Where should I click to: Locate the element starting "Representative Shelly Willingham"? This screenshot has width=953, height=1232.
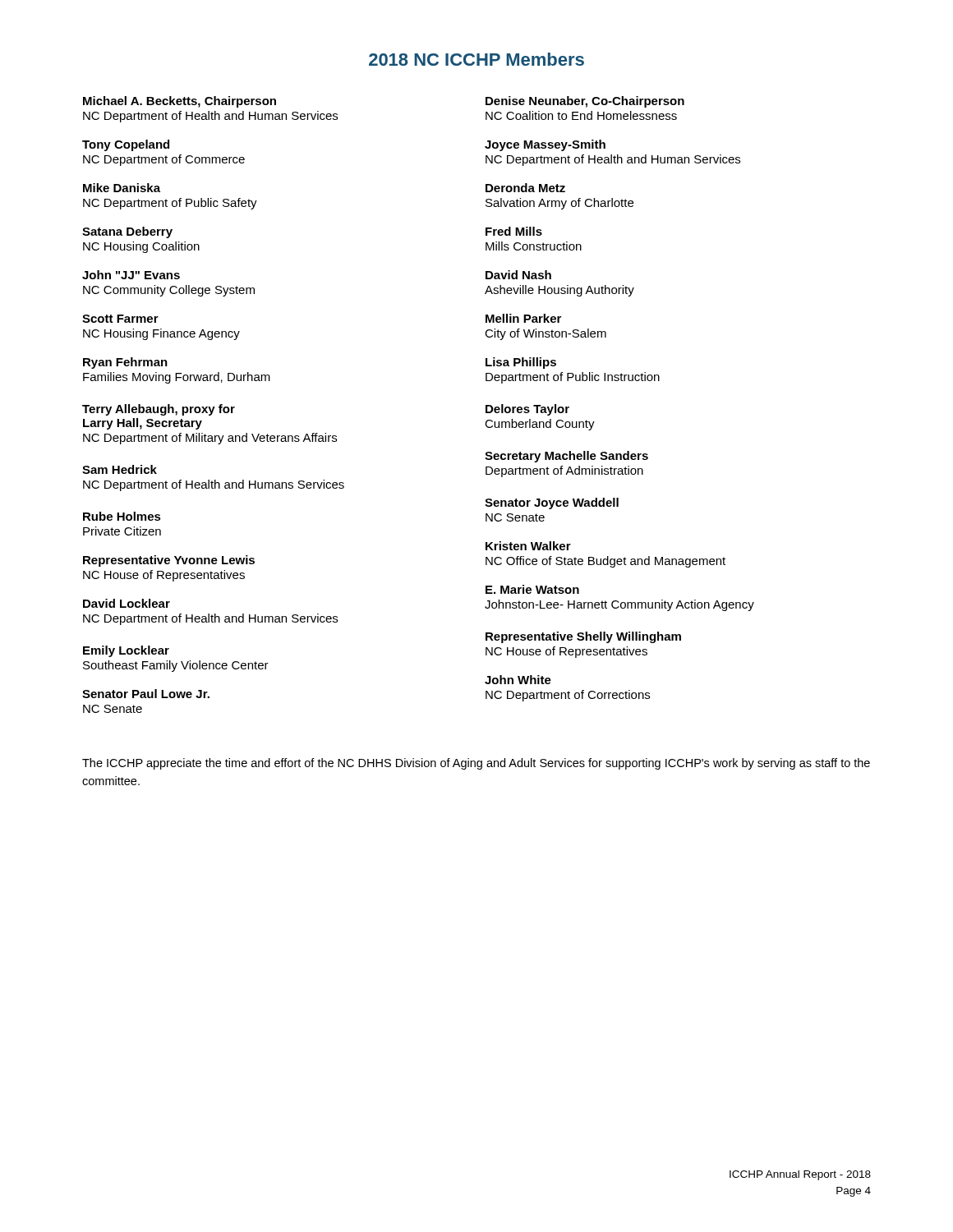(678, 644)
